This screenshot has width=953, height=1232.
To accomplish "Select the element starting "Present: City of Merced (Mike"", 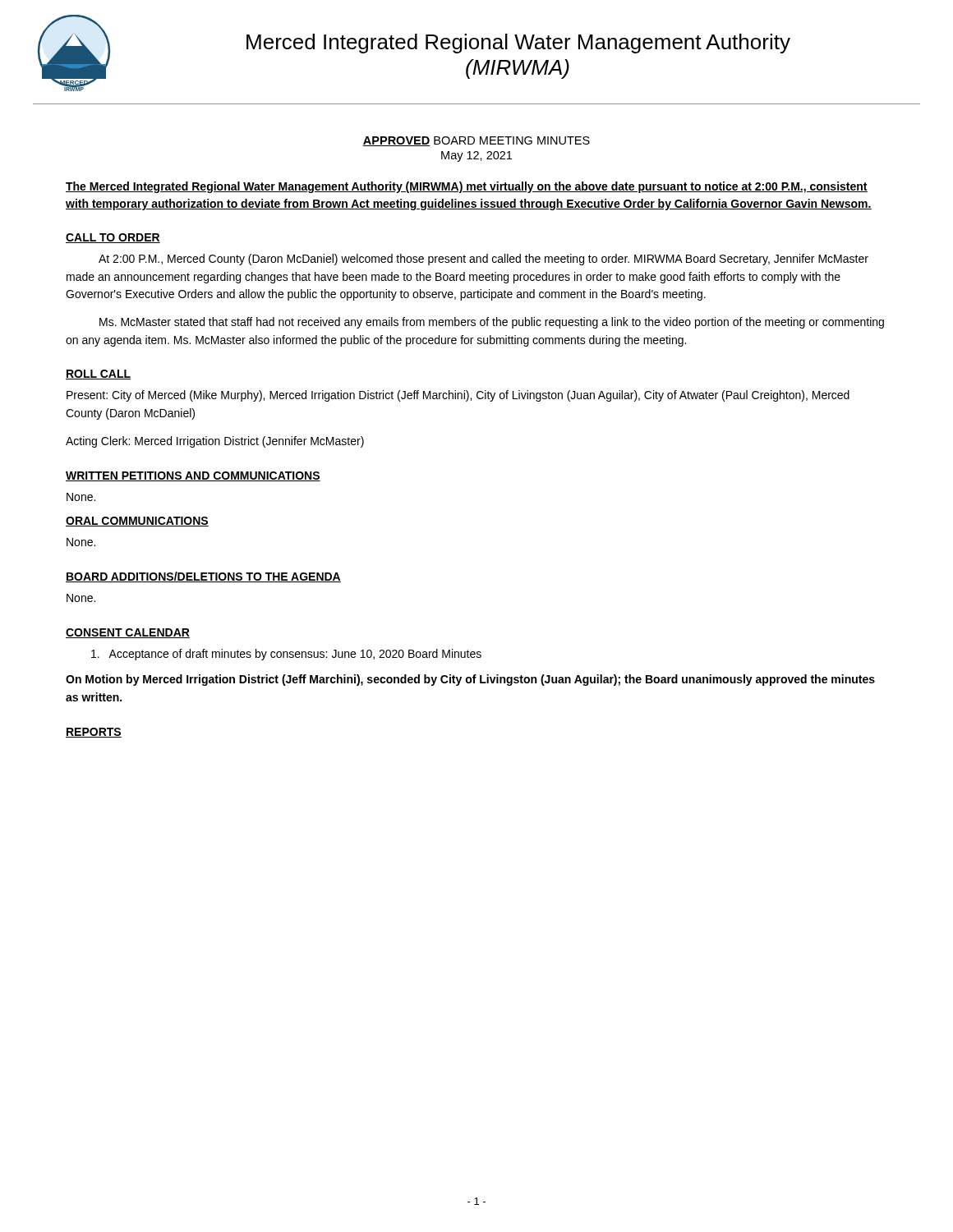I will pos(458,404).
